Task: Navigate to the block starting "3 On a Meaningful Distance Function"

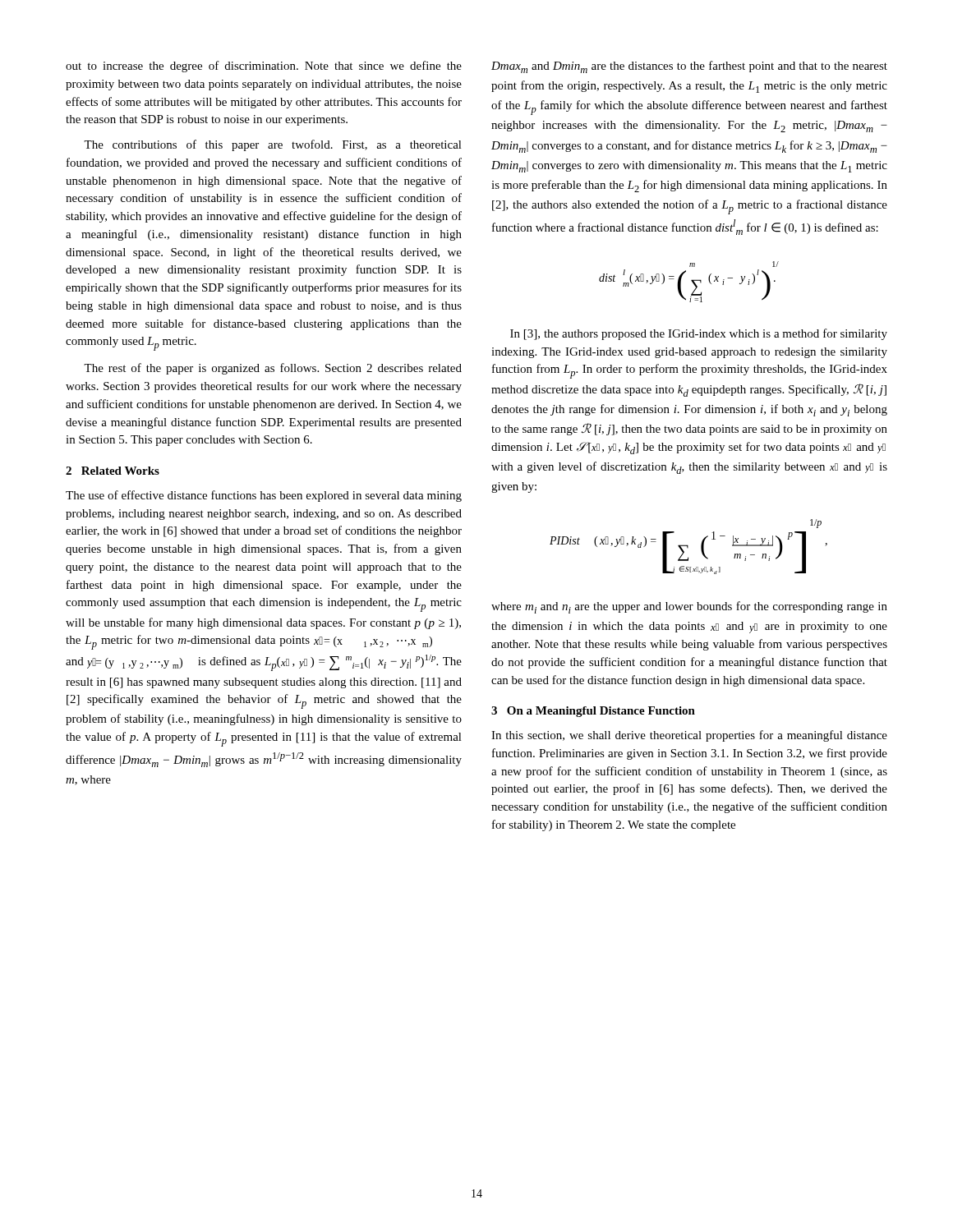Action: [689, 711]
